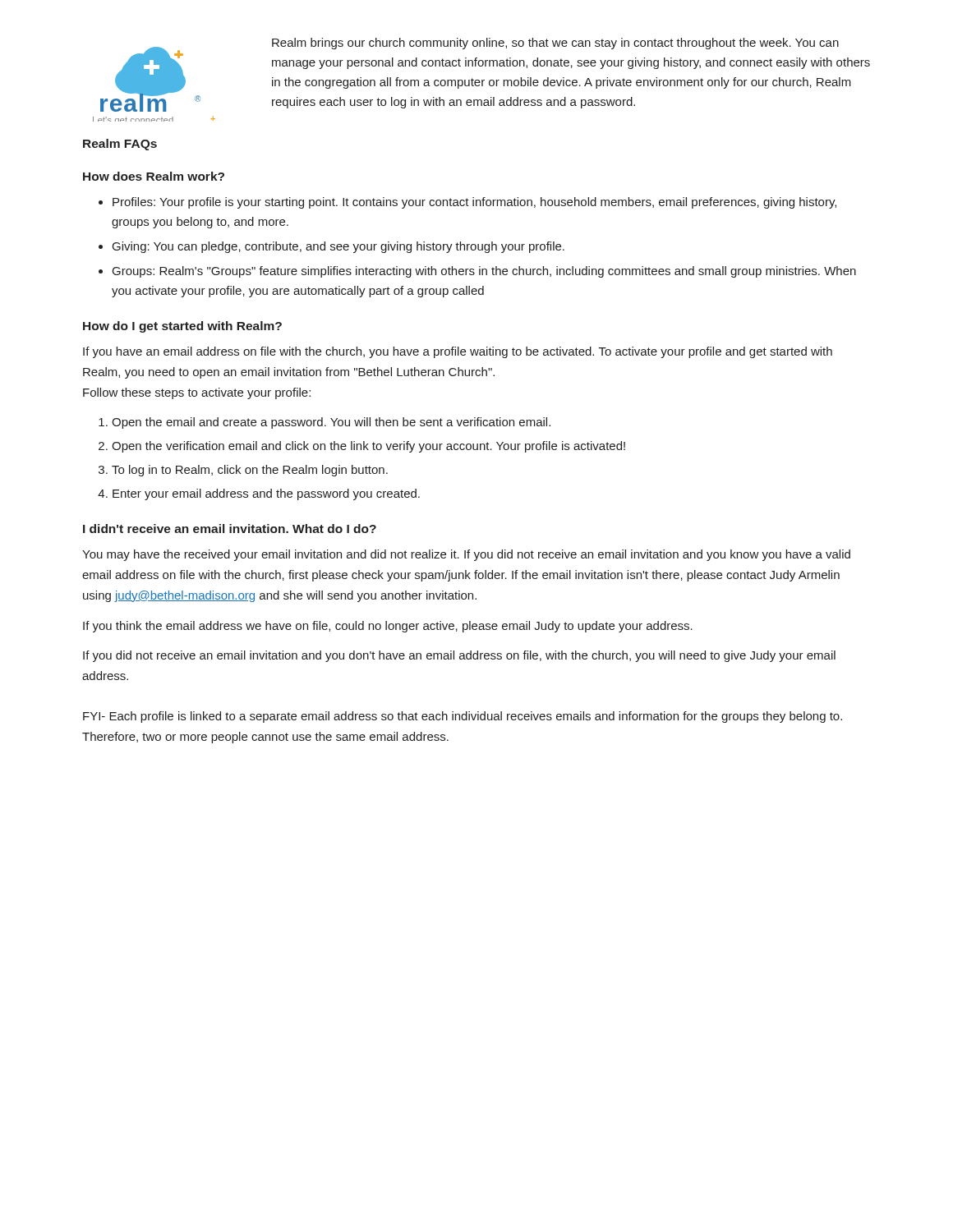This screenshot has width=953, height=1232.
Task: Locate the text block containing "If you think the email"
Action: [388, 625]
